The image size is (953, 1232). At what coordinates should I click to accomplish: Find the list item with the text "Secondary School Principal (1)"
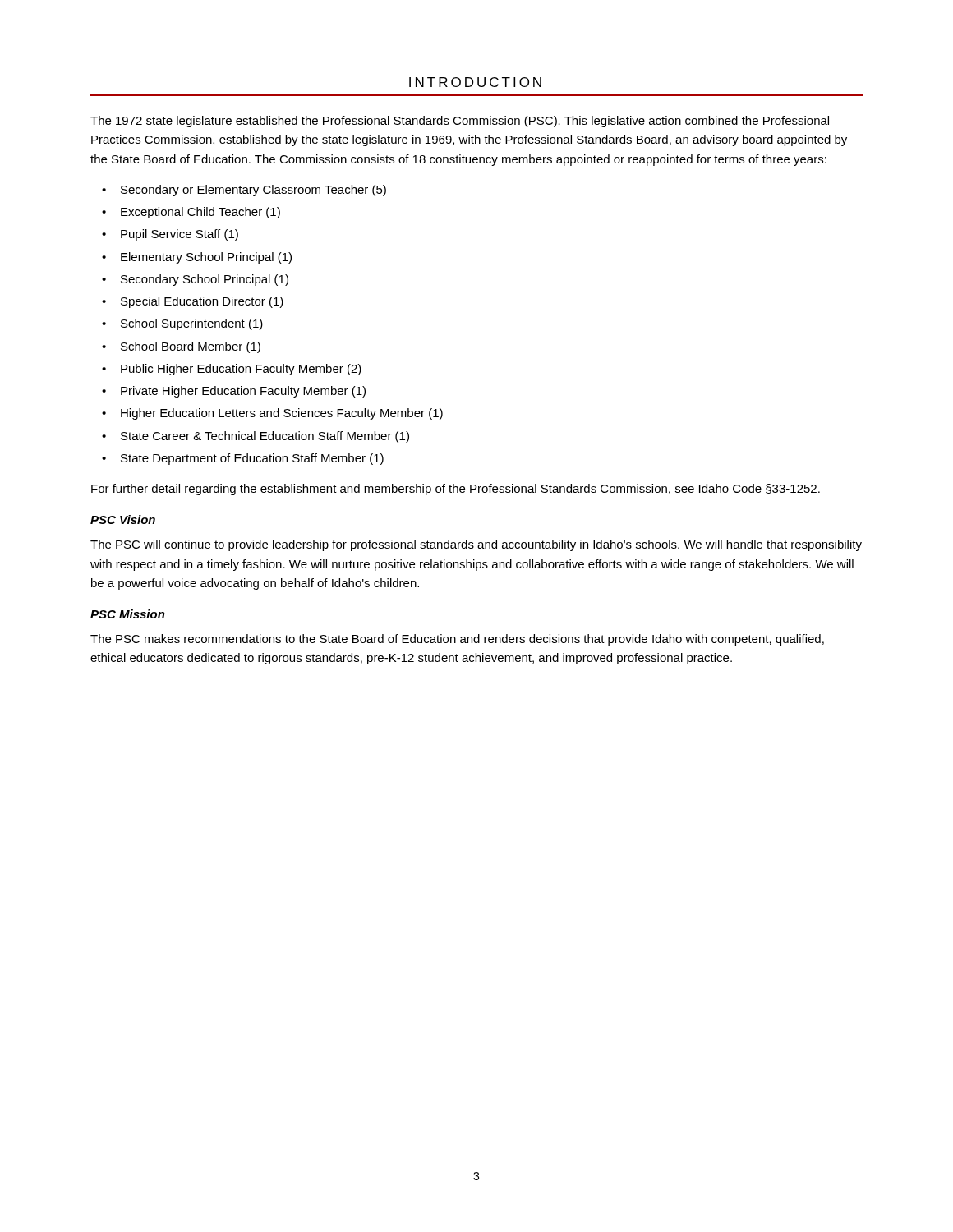click(205, 279)
